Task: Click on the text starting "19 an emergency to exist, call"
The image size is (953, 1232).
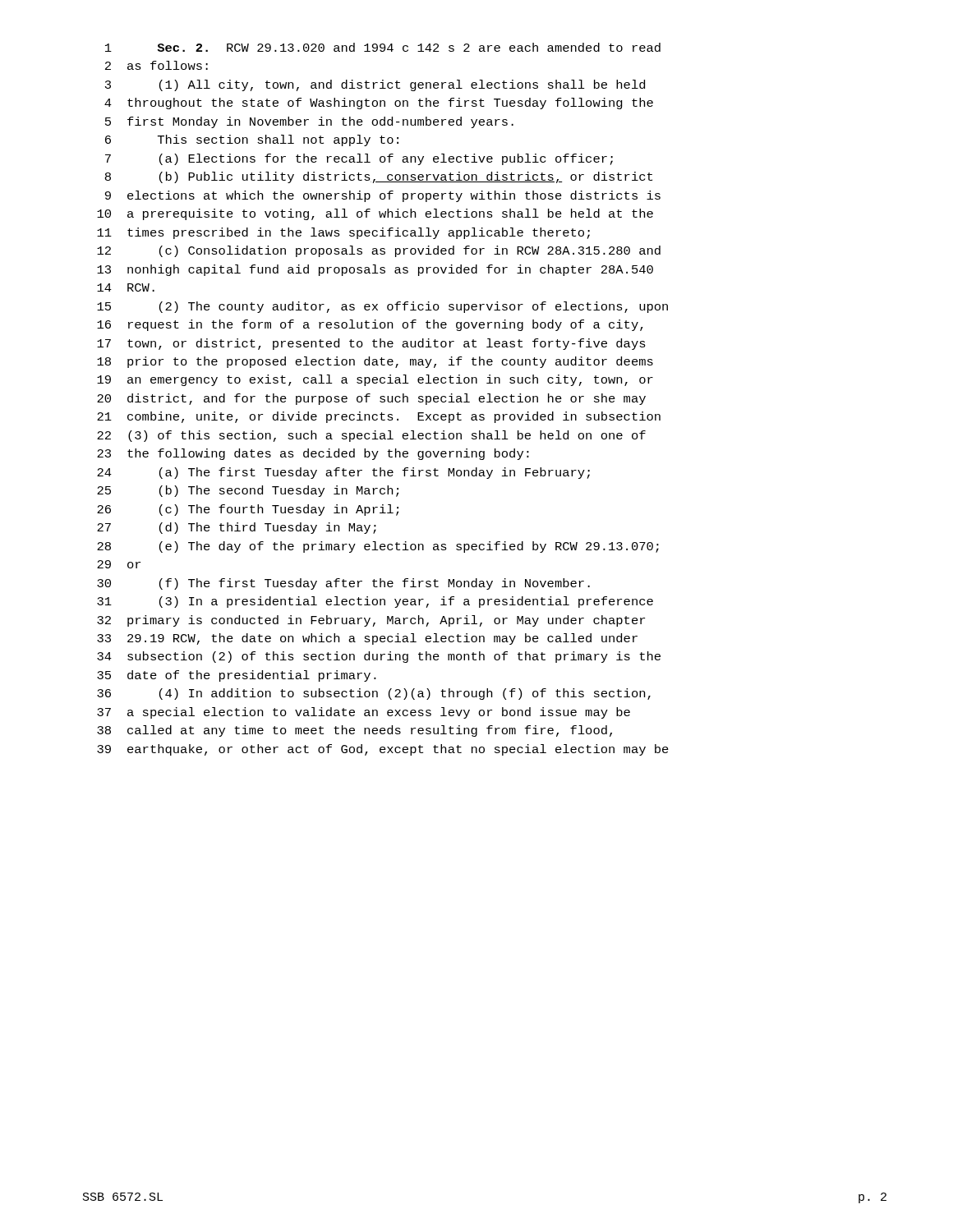Action: (485, 381)
